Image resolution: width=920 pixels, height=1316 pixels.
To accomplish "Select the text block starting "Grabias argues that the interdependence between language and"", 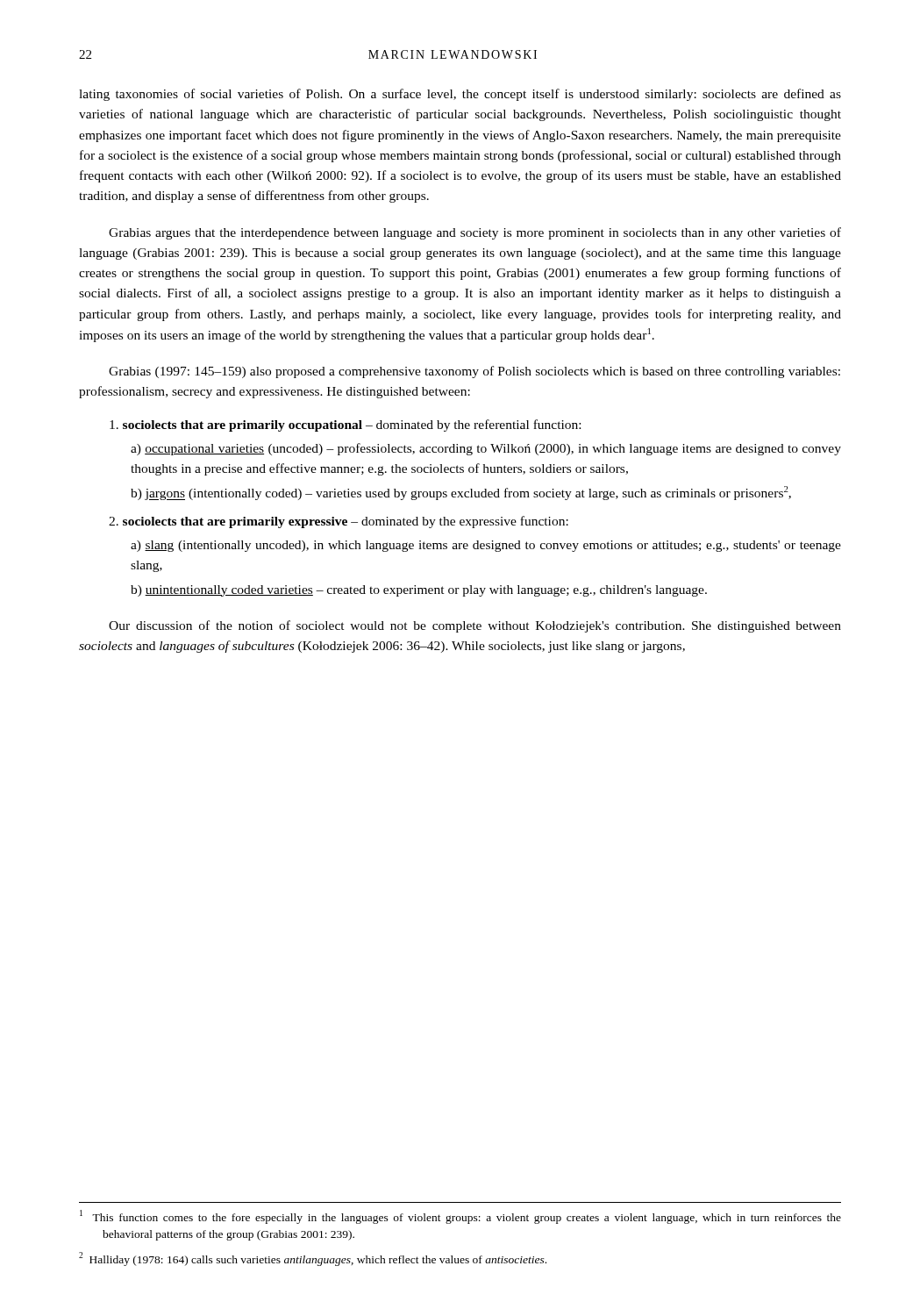I will [460, 283].
